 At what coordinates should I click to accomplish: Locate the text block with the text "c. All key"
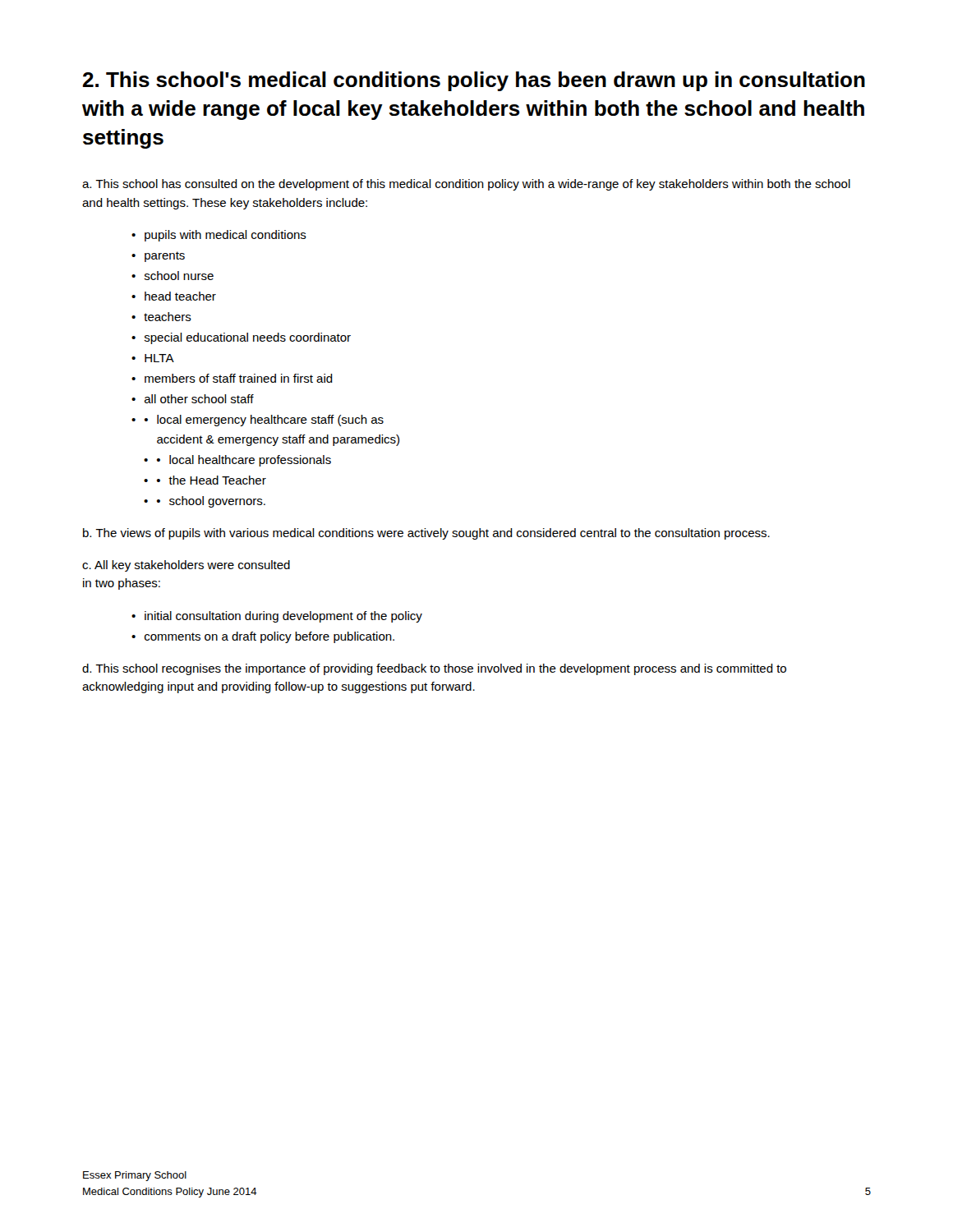[186, 574]
